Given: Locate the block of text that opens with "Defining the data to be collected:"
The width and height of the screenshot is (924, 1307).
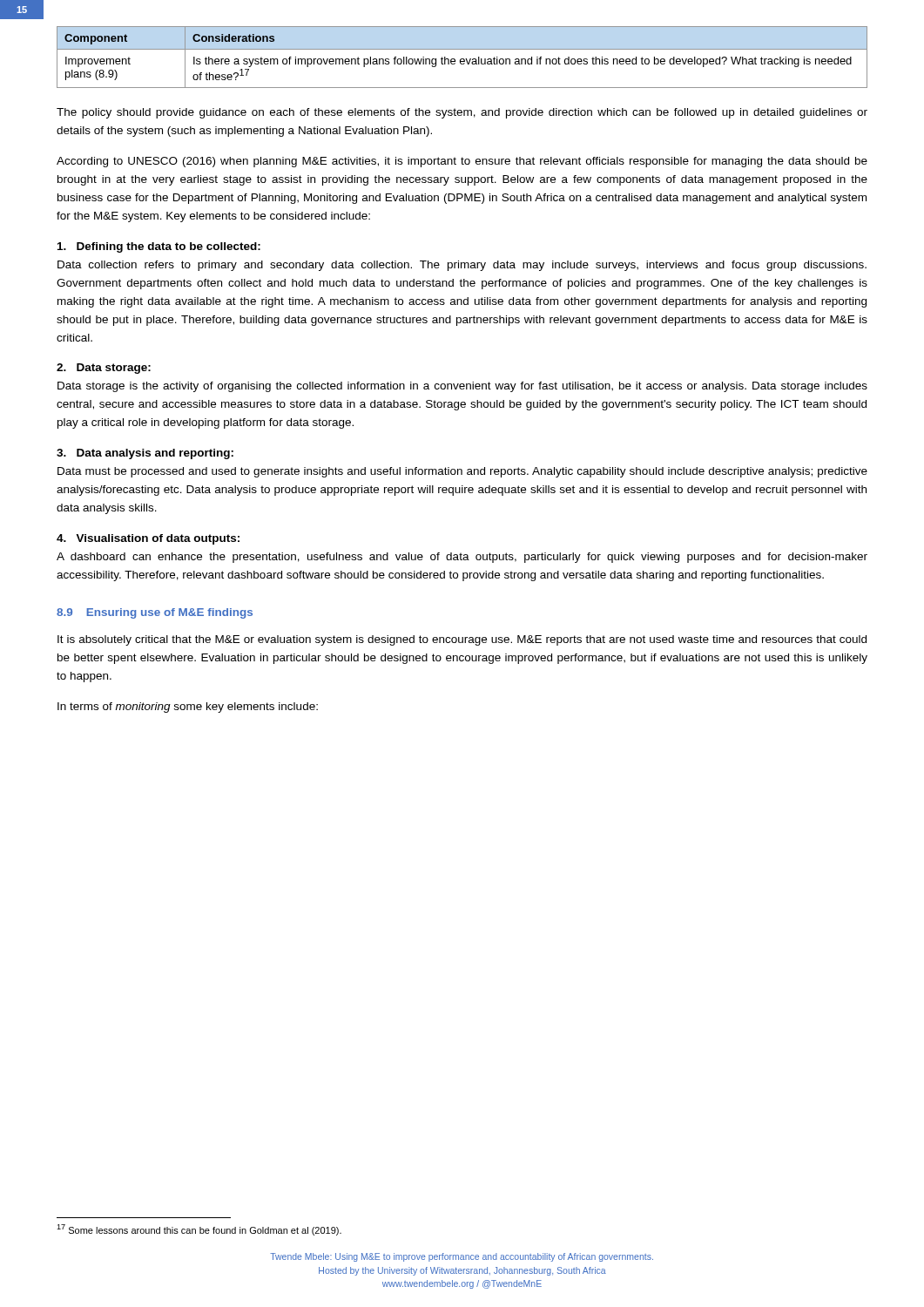Looking at the screenshot, I should pyautogui.click(x=462, y=293).
